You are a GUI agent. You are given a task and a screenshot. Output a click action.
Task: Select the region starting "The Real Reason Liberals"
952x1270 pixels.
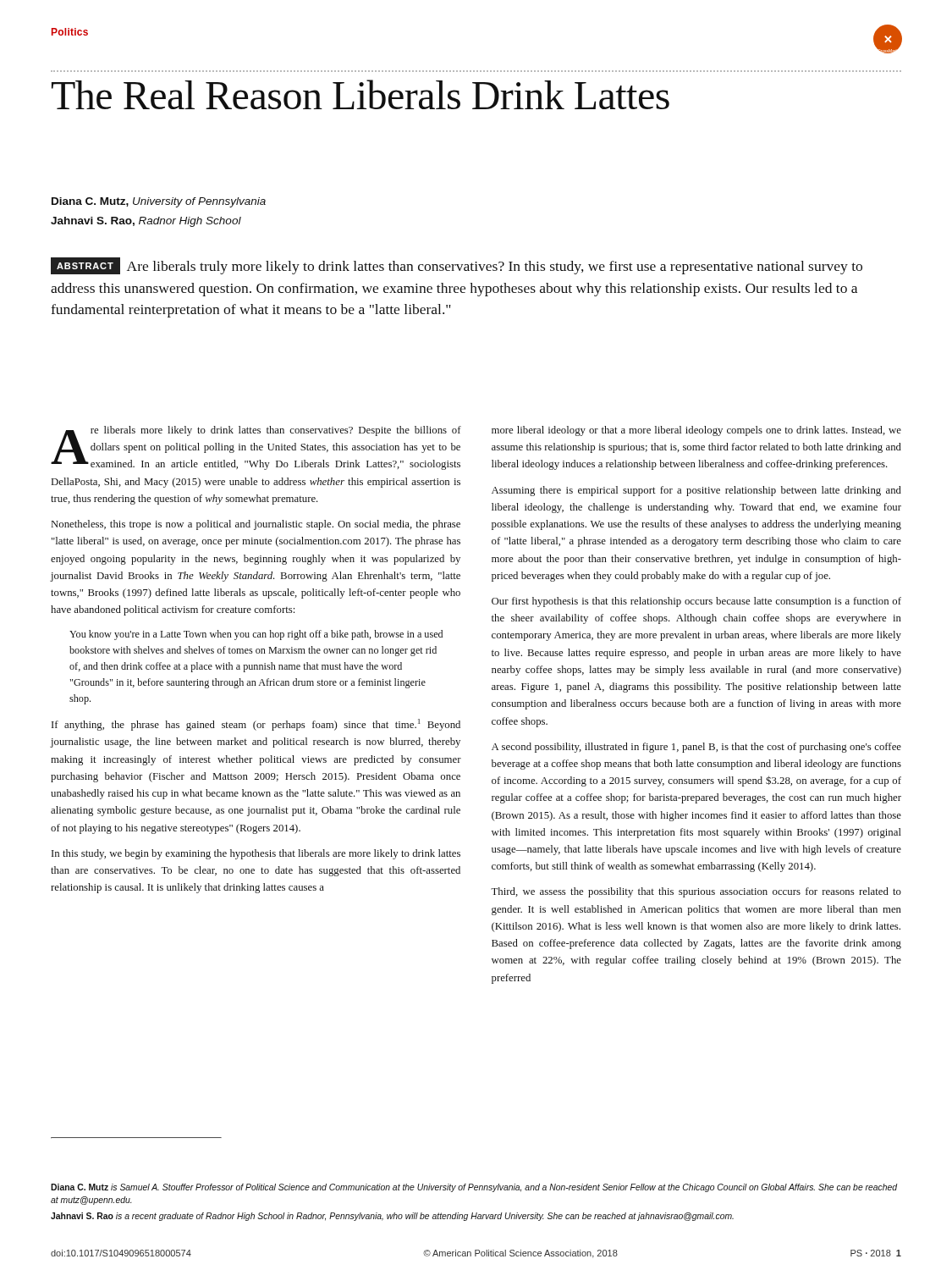pyautogui.click(x=360, y=95)
